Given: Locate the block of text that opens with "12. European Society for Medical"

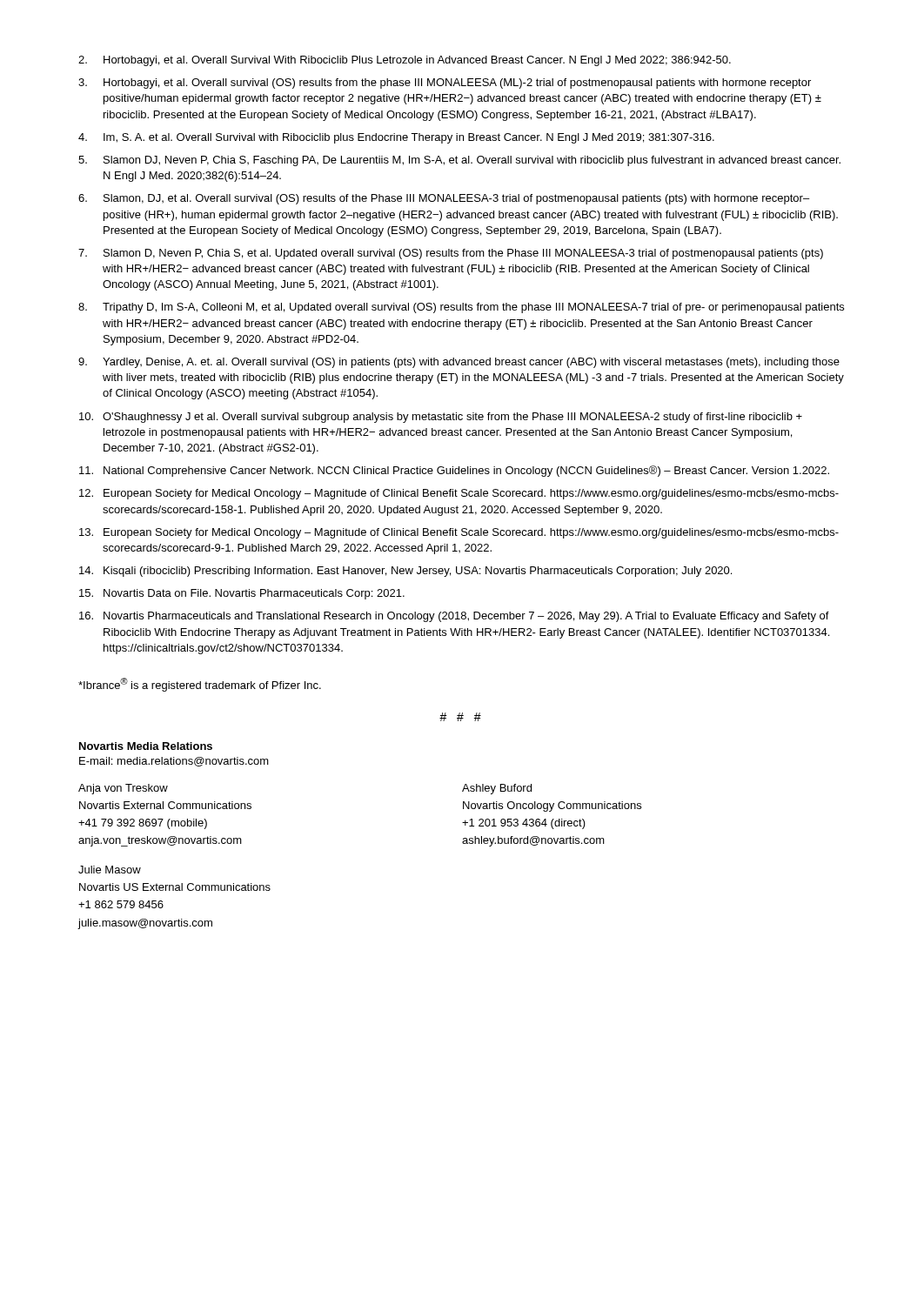Looking at the screenshot, I should pos(462,502).
